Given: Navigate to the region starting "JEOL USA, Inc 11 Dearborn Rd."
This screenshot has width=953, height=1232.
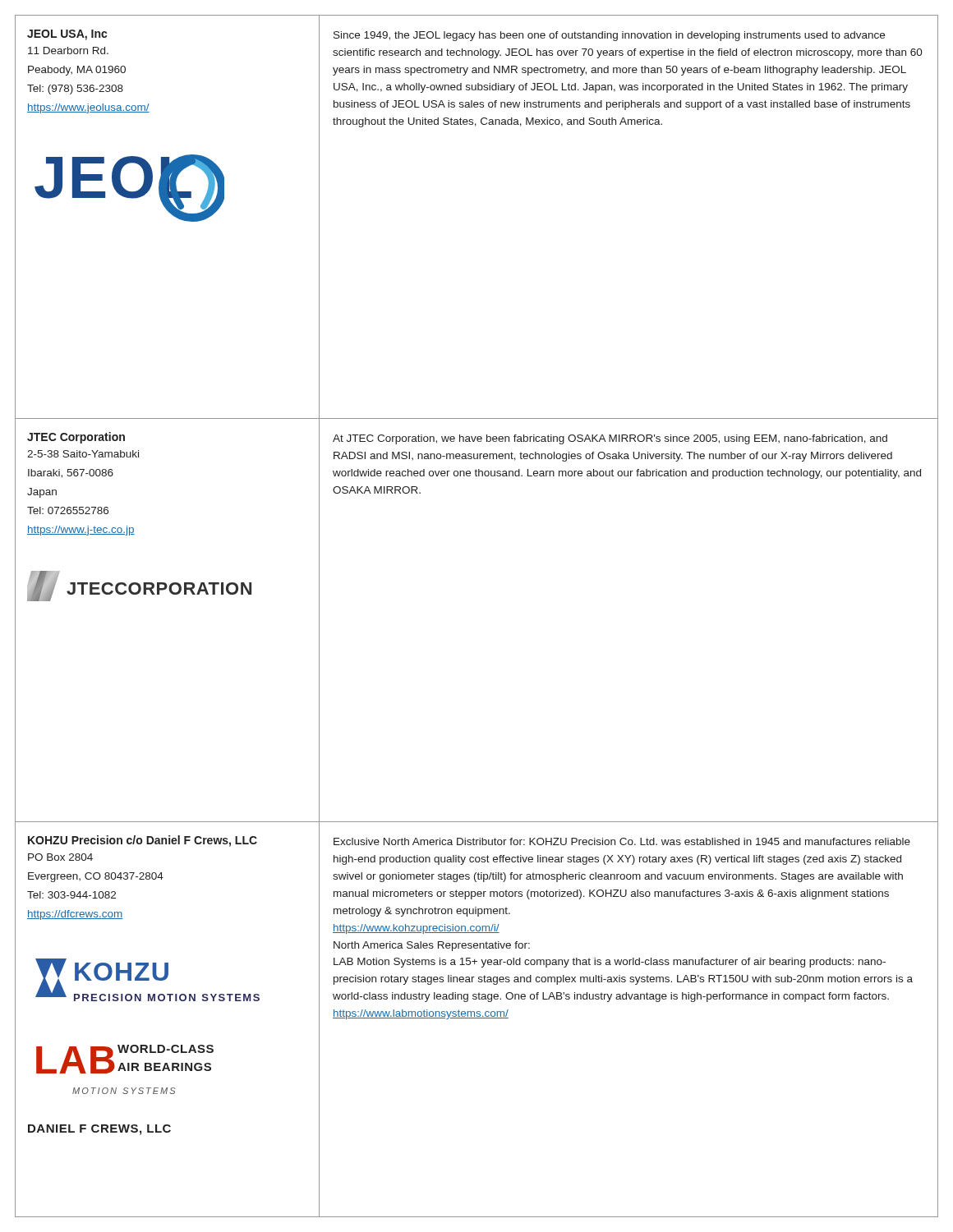Looking at the screenshot, I should coord(67,35).
